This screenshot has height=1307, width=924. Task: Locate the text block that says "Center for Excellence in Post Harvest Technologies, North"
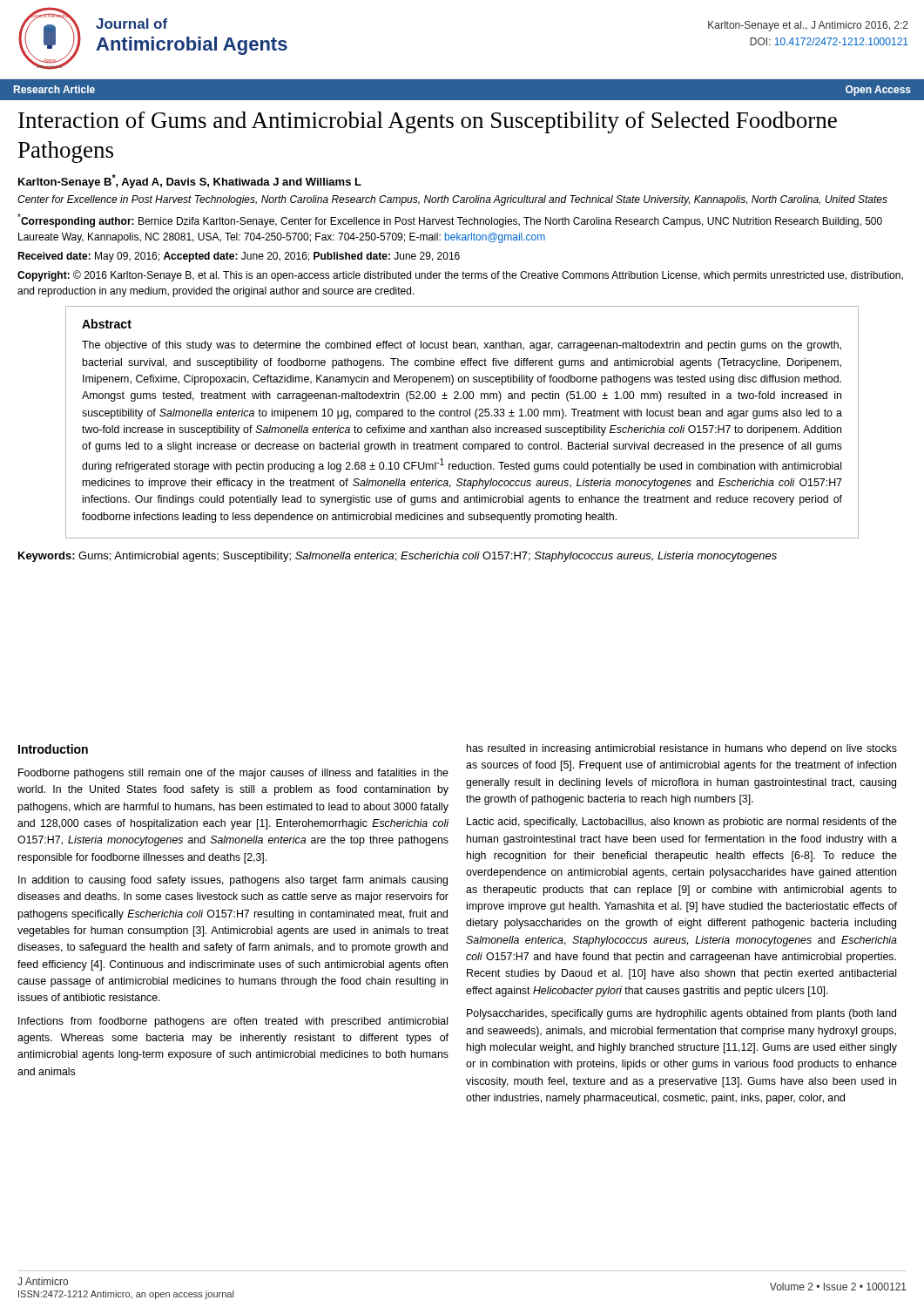pos(452,199)
